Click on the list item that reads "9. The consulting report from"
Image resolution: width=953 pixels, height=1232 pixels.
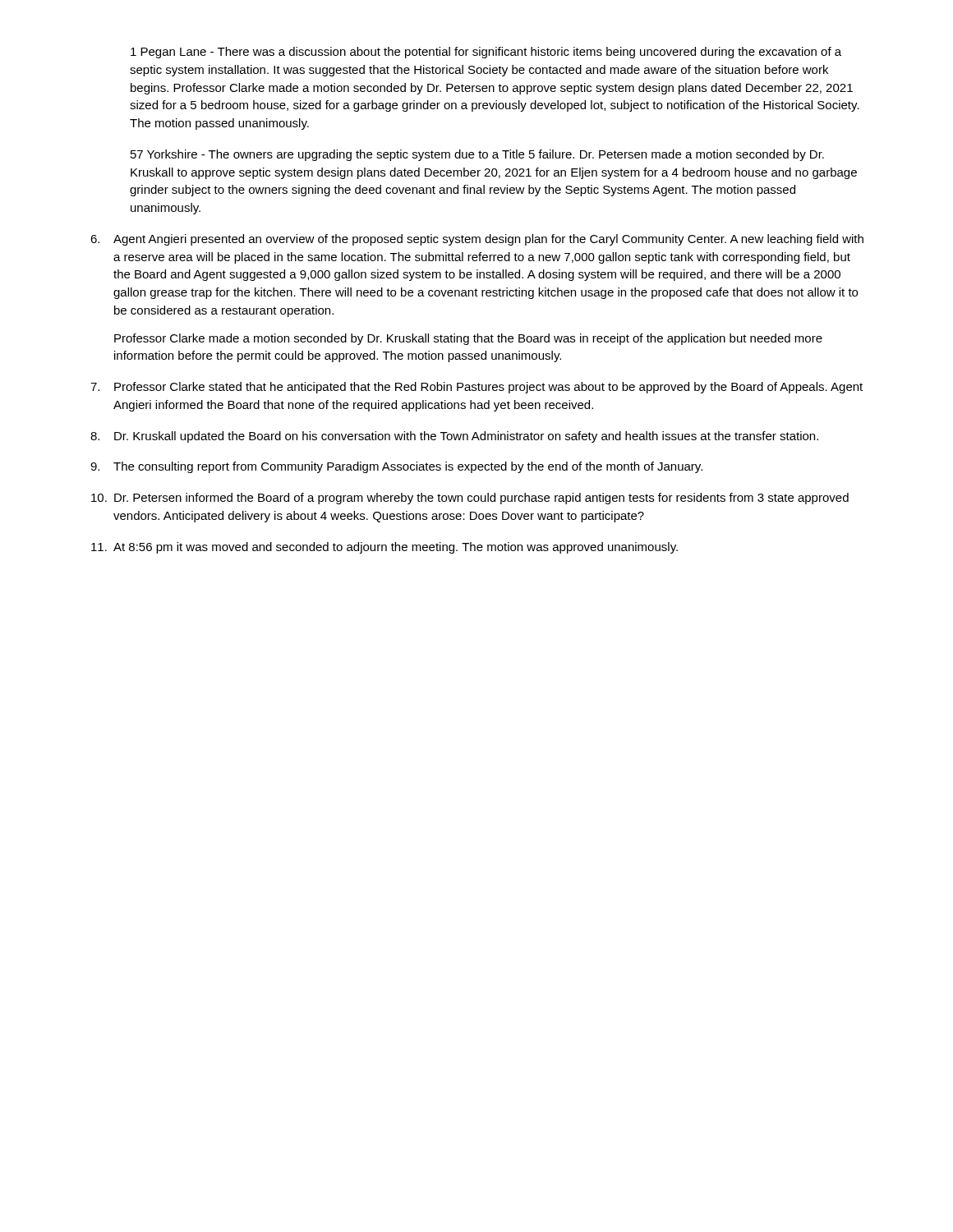(477, 467)
